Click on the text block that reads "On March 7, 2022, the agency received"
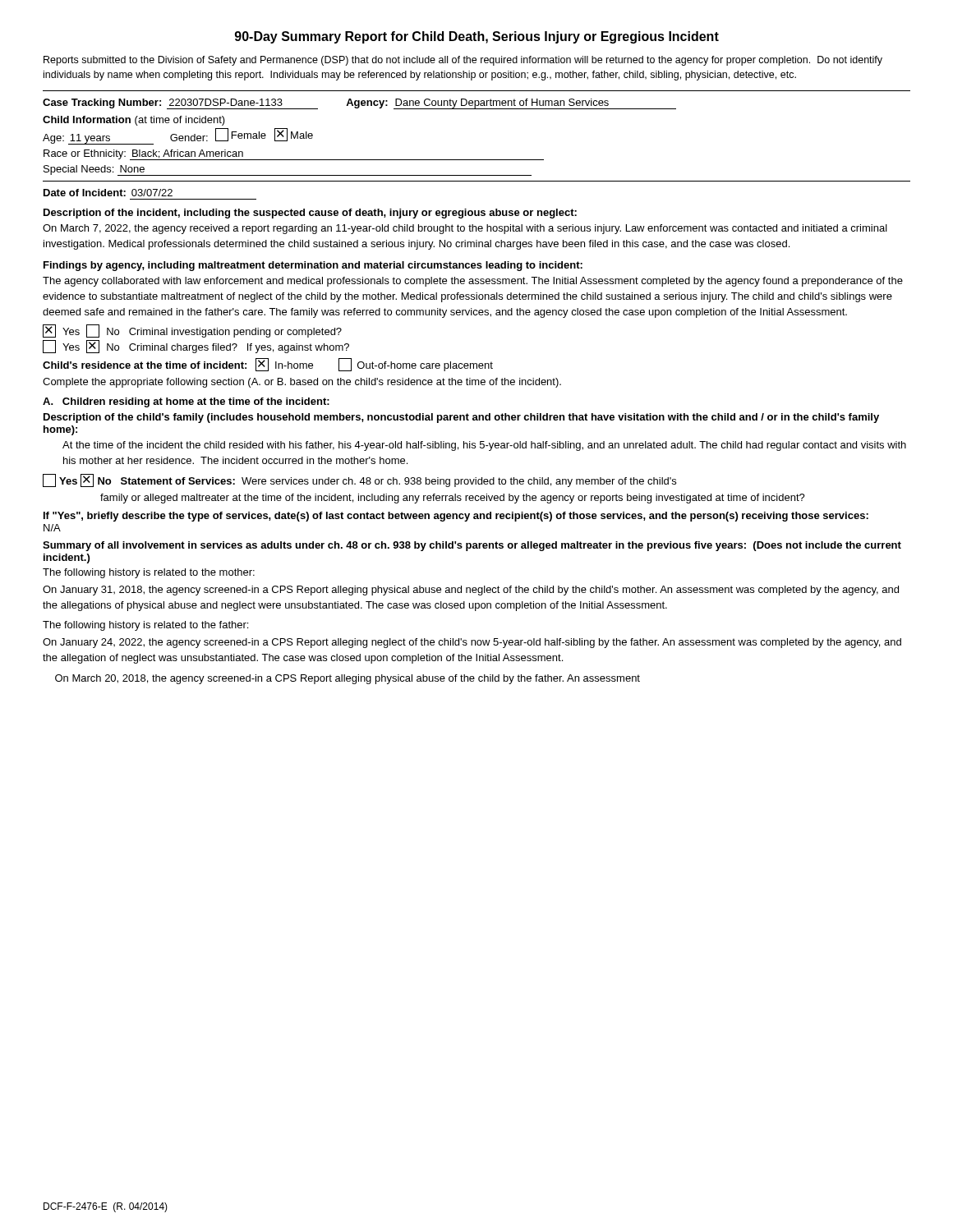The height and width of the screenshot is (1232, 953). [x=465, y=236]
